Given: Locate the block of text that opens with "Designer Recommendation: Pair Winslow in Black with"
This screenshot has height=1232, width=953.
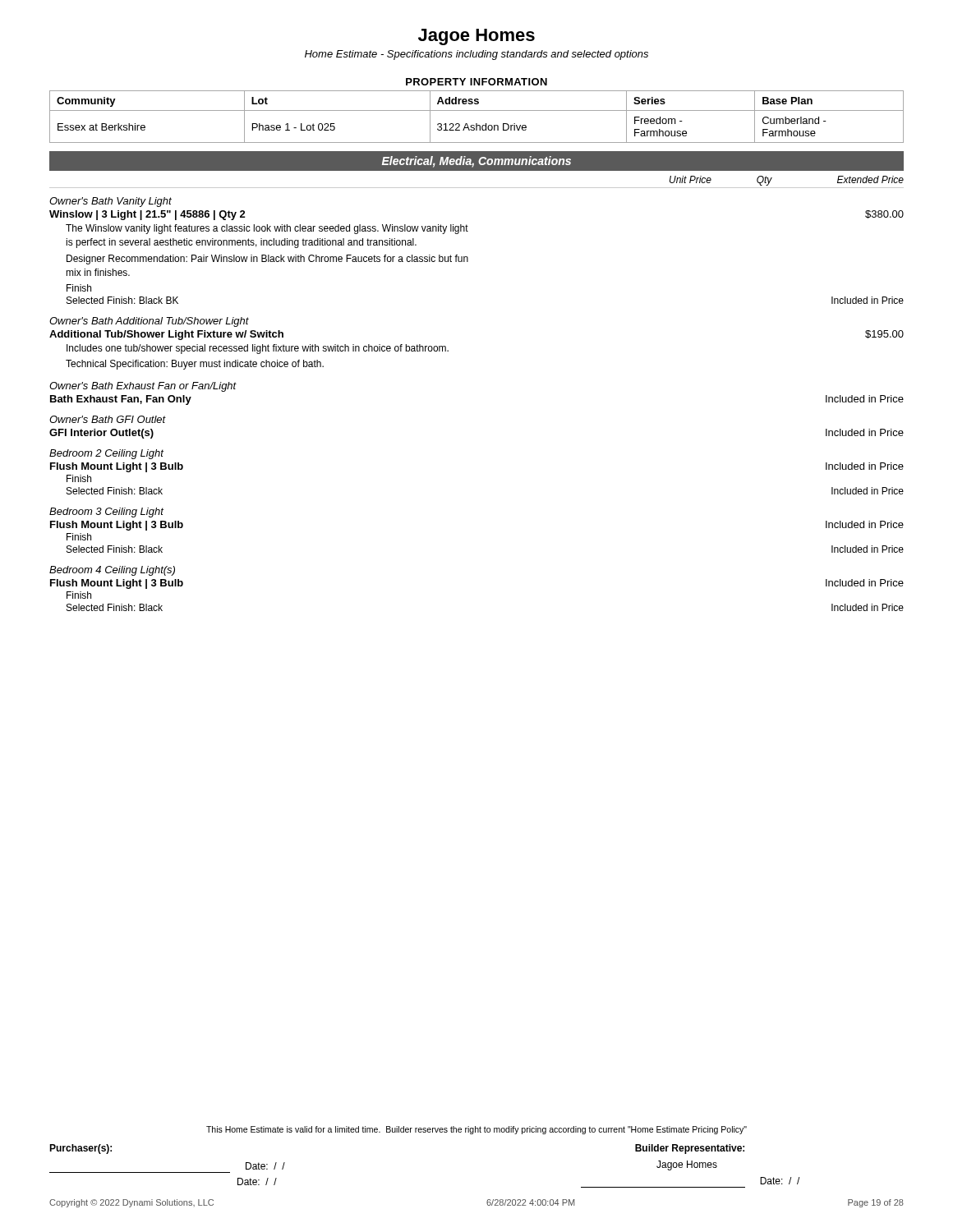Looking at the screenshot, I should tap(267, 266).
